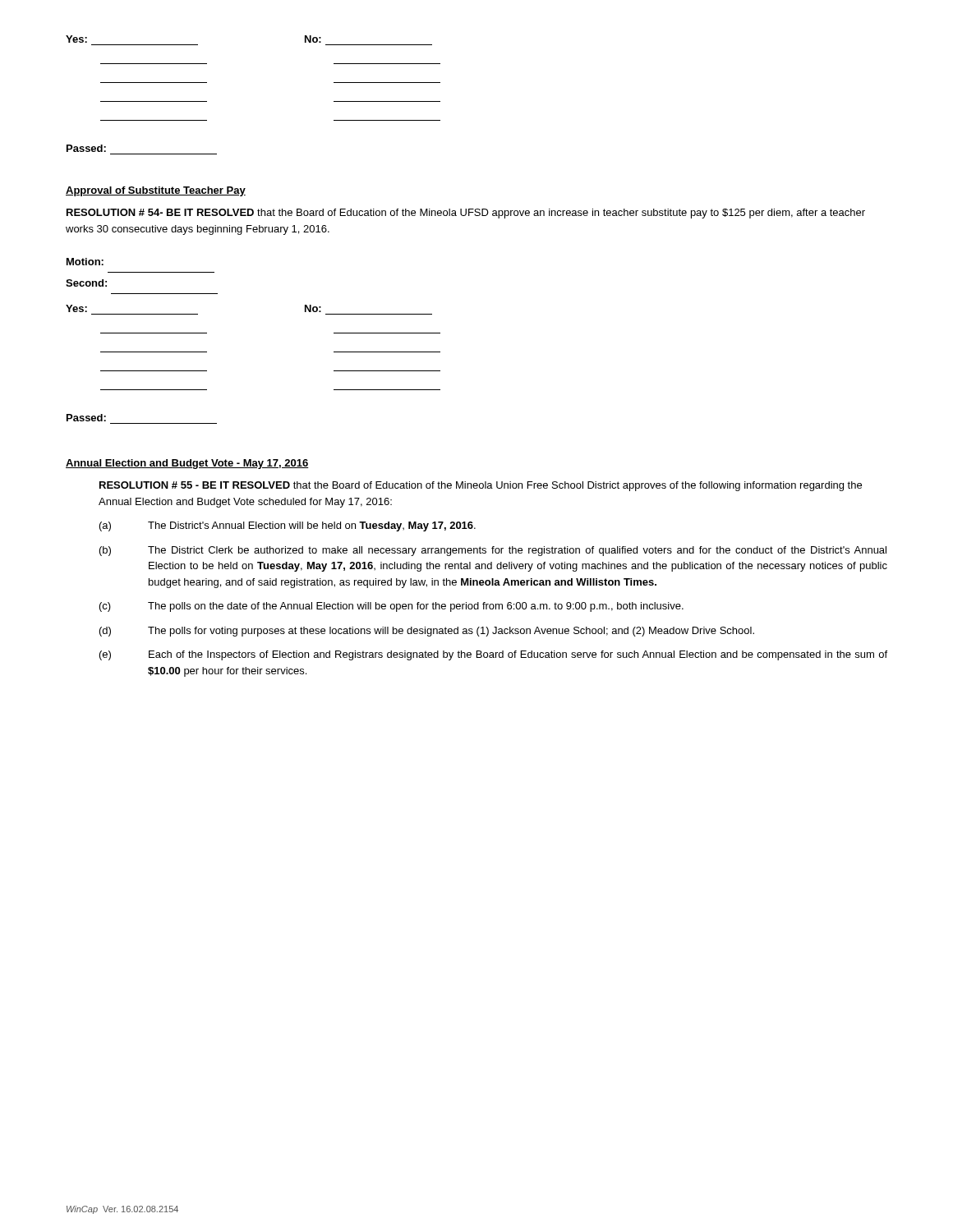Locate the block of text that opens with "(c) The polls on"
Viewport: 953px width, 1232px height.
493,606
